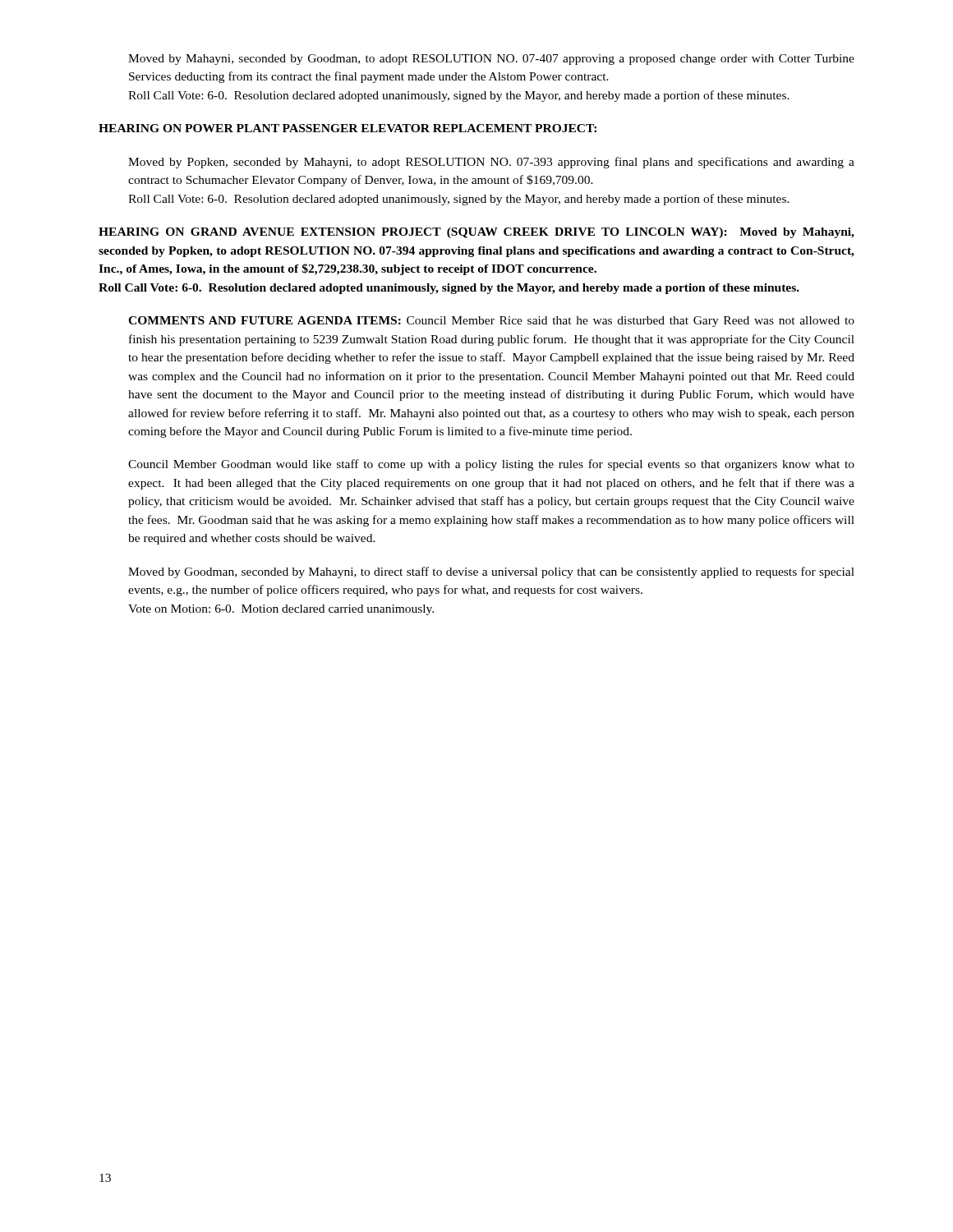Find the text block that says "COMMENTS AND FUTURE"
953x1232 pixels.
(491, 376)
